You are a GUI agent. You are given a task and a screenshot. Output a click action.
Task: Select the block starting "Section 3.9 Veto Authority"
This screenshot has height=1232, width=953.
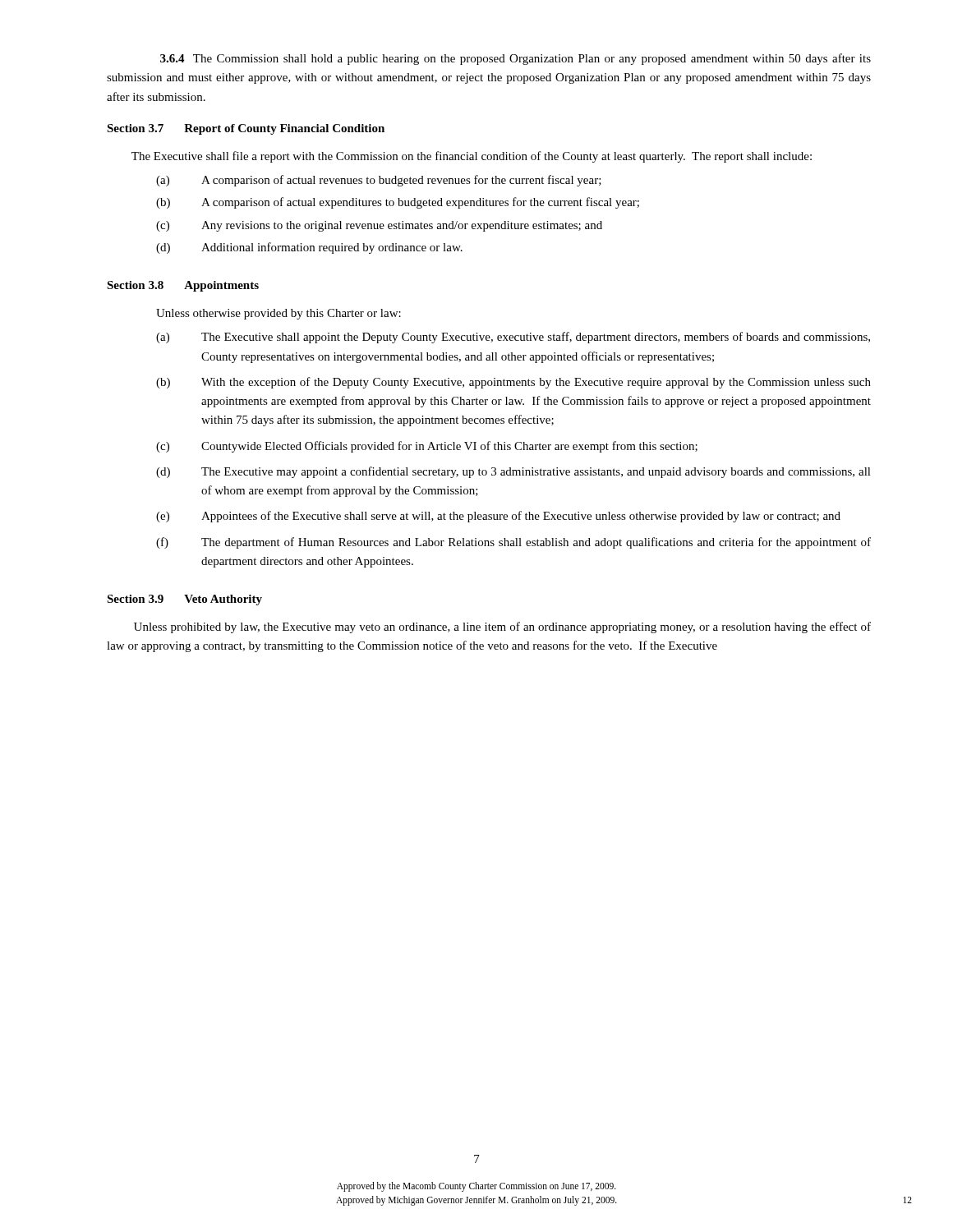pyautogui.click(x=184, y=599)
